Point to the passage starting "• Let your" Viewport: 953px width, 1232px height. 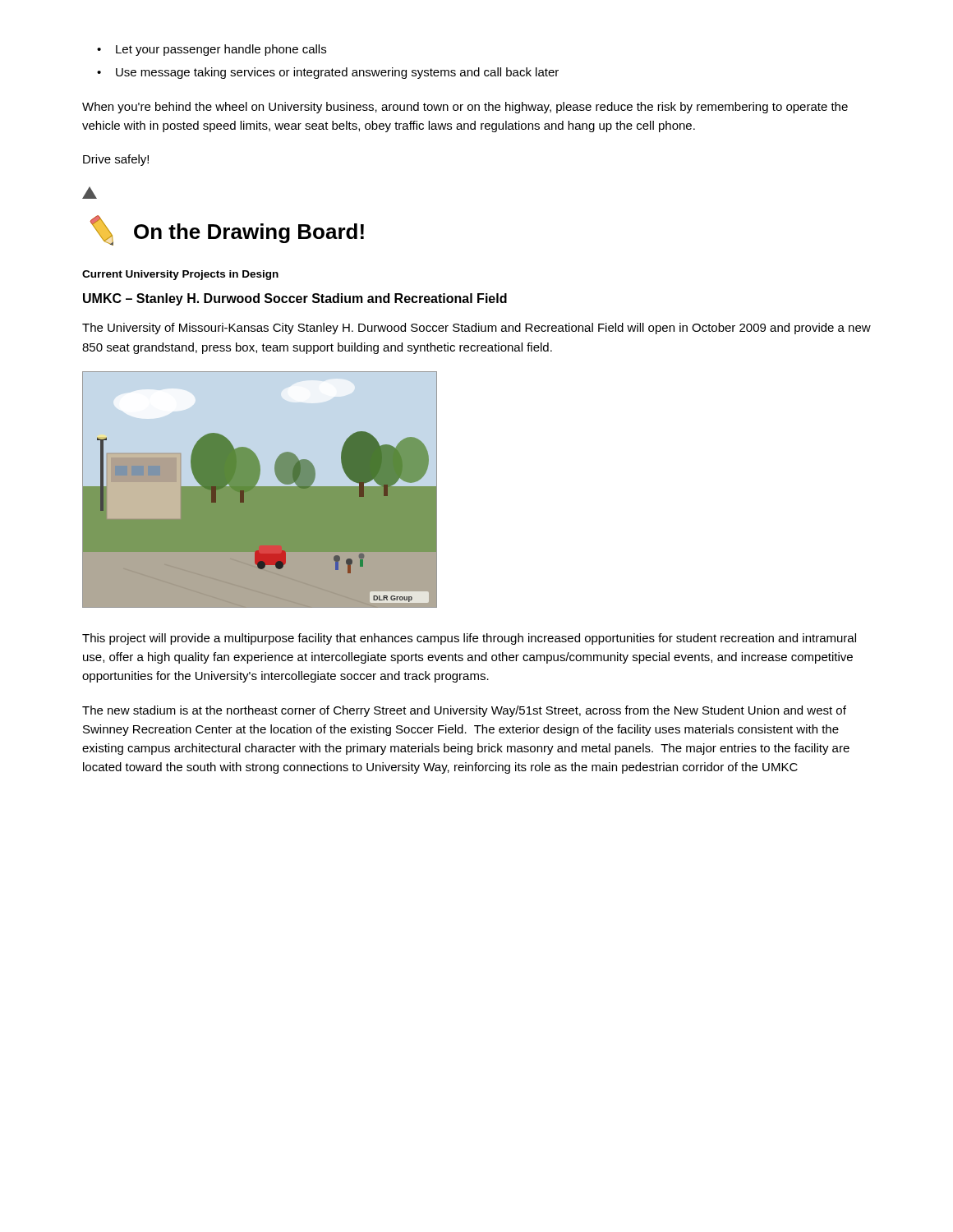212,49
